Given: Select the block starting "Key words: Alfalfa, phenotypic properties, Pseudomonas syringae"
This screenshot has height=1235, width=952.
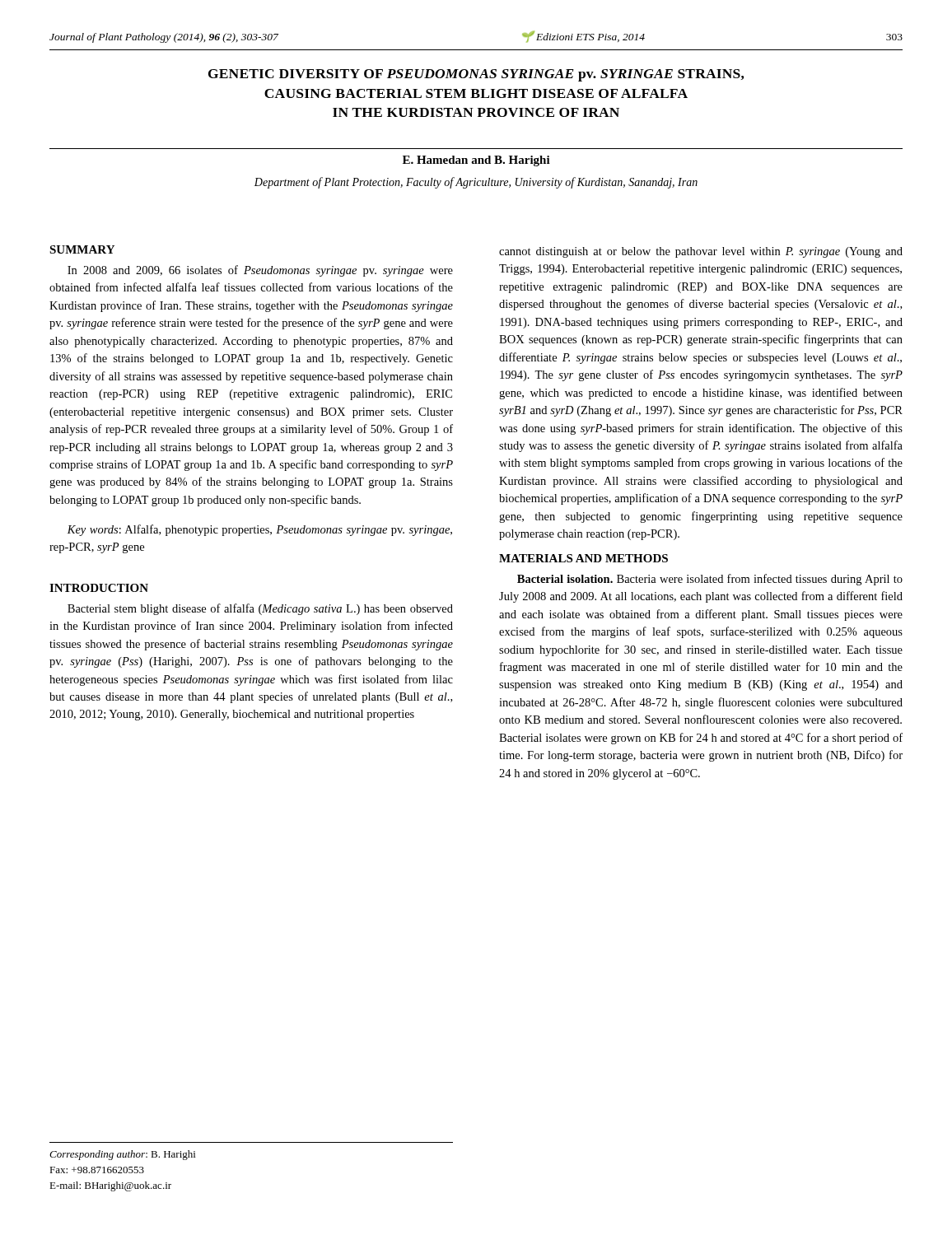Looking at the screenshot, I should 251,539.
